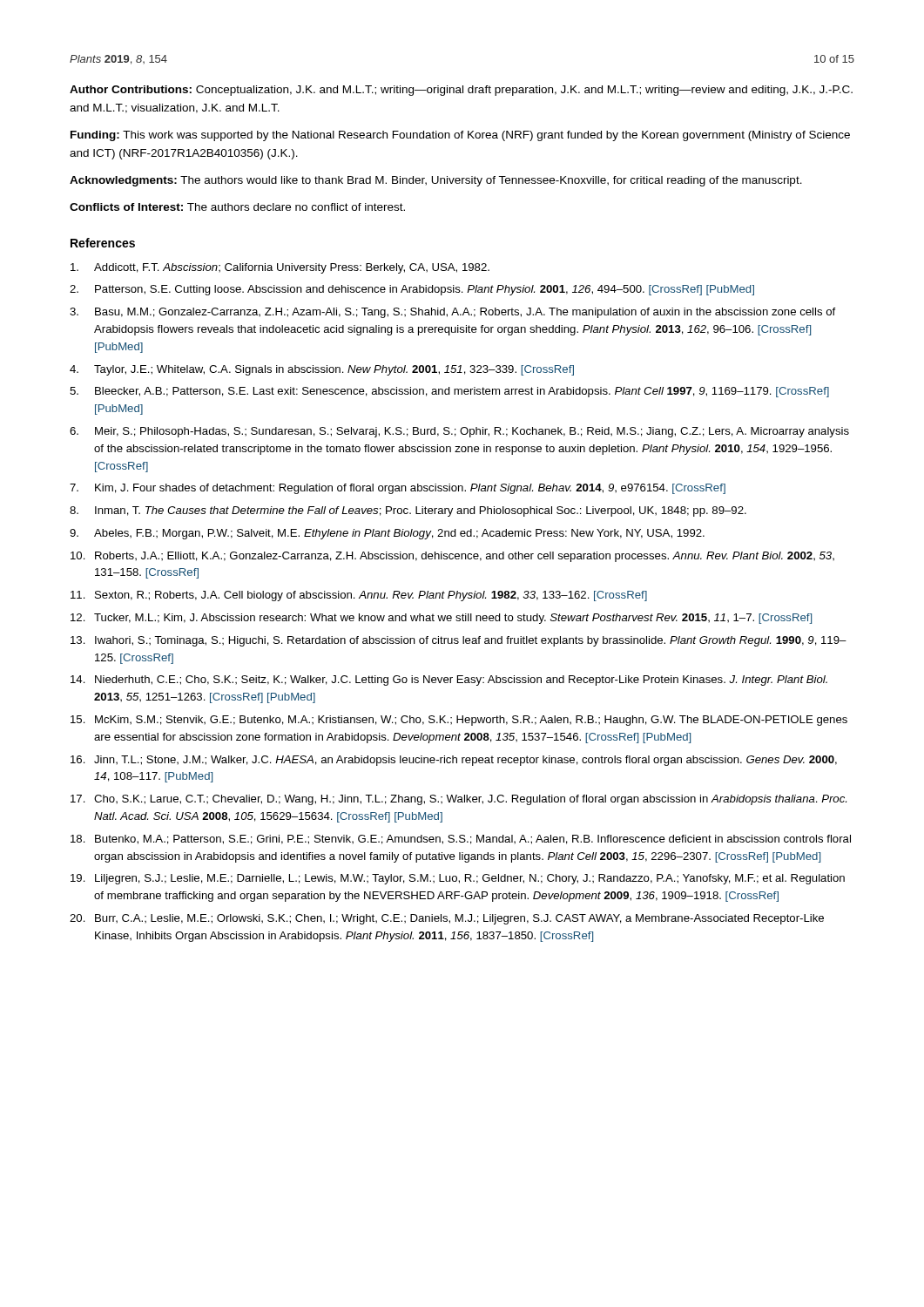Navigate to the passage starting "Funding: This work was supported by"

point(460,144)
